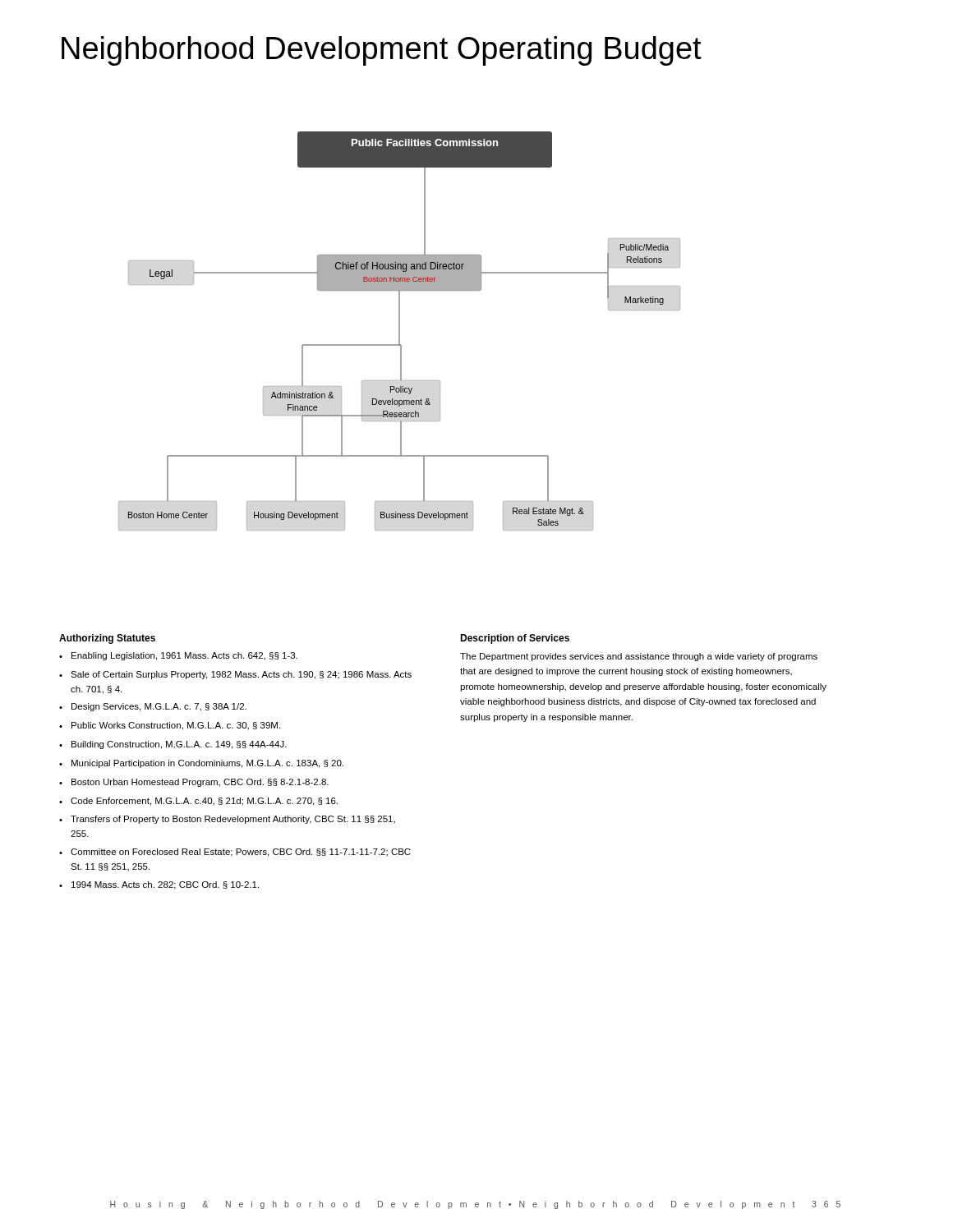Locate the element starting "• Building Construction,"
This screenshot has height=1232, width=953.
pos(173,745)
